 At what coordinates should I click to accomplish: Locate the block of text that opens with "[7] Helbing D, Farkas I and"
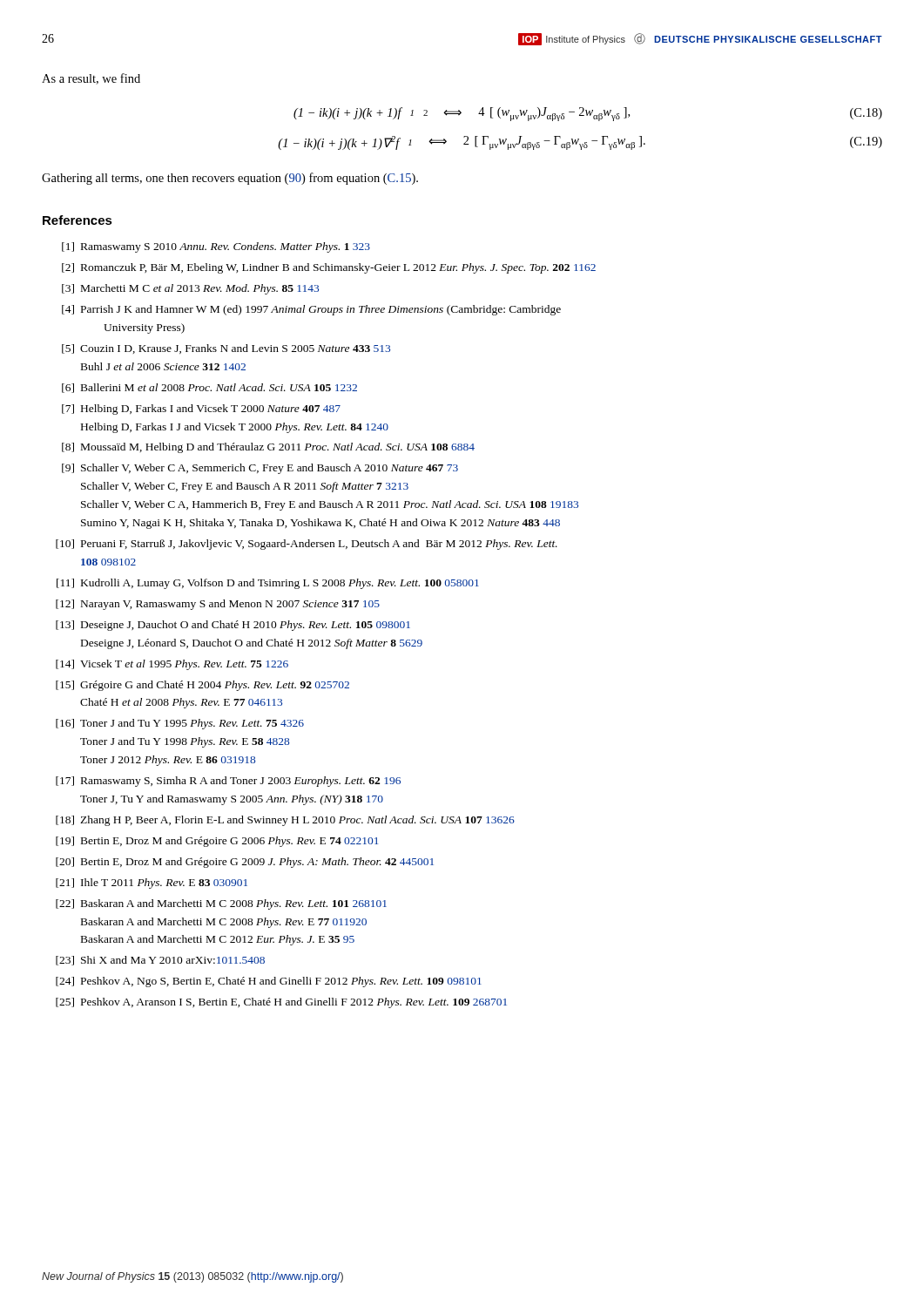click(201, 410)
